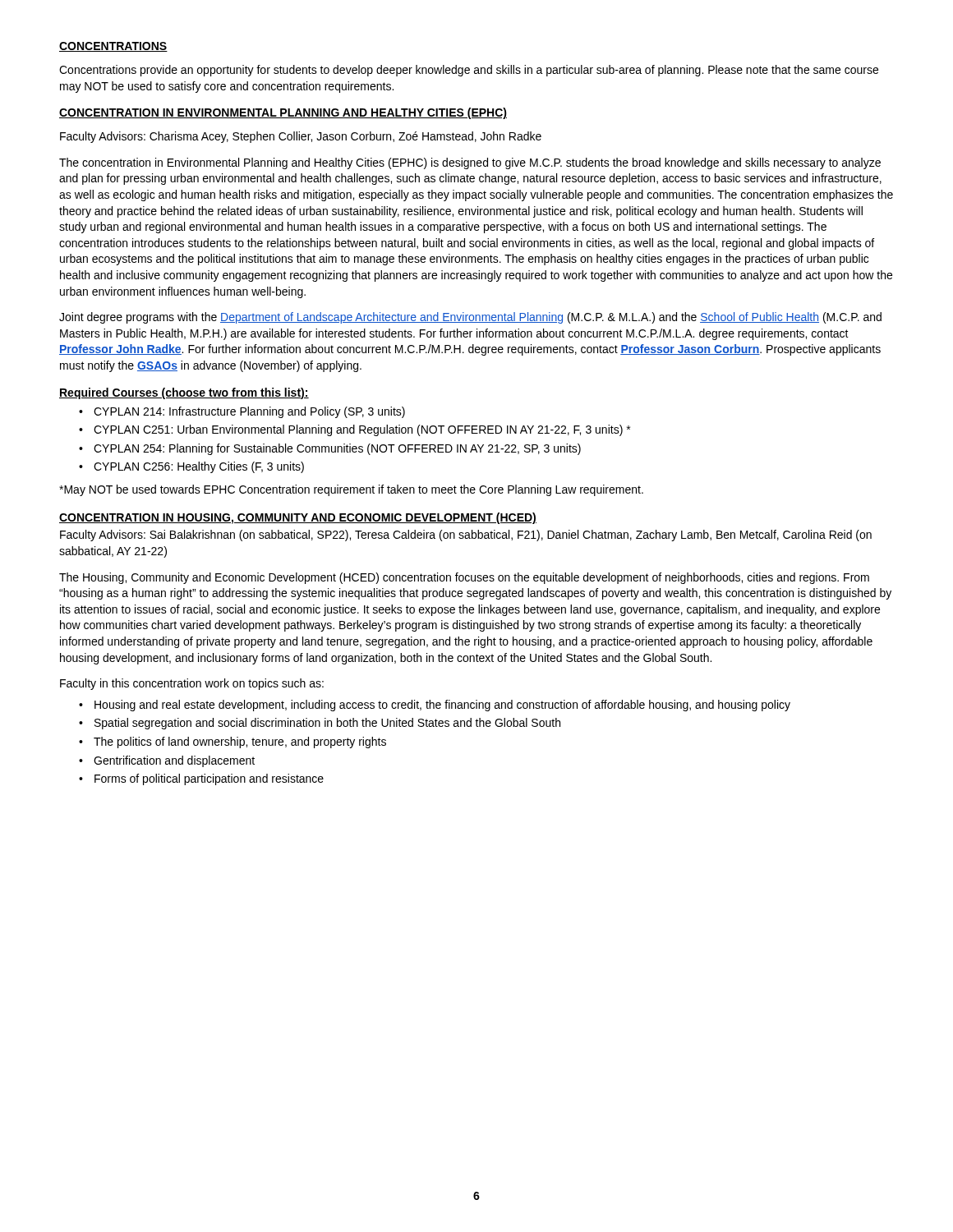Find the text block with the text "Faculty Advisors: Charisma"
The image size is (953, 1232).
pyautogui.click(x=300, y=137)
